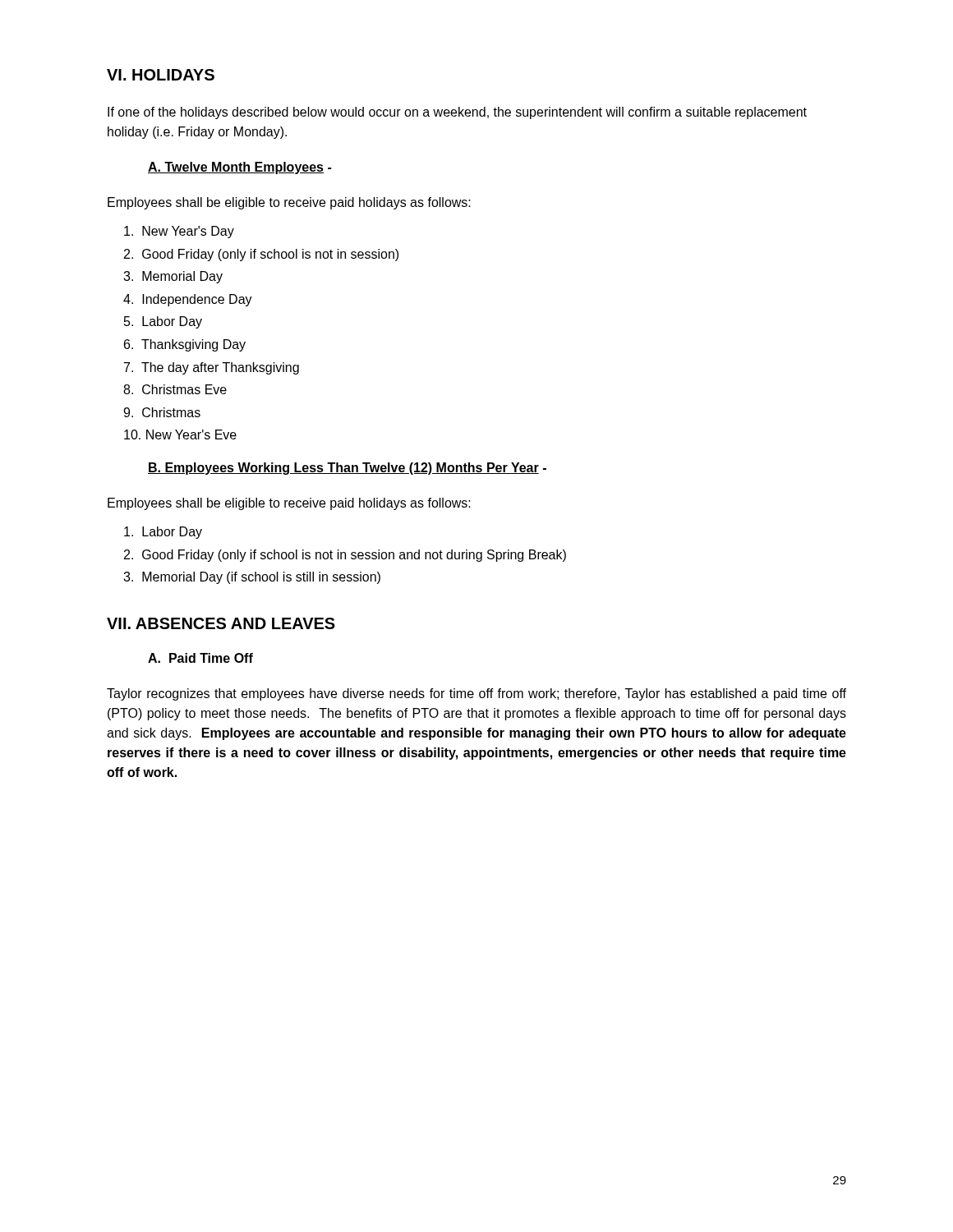The image size is (953, 1232).
Task: Point to the region starting "A. Twelve Month Employees -"
Action: pos(240,167)
